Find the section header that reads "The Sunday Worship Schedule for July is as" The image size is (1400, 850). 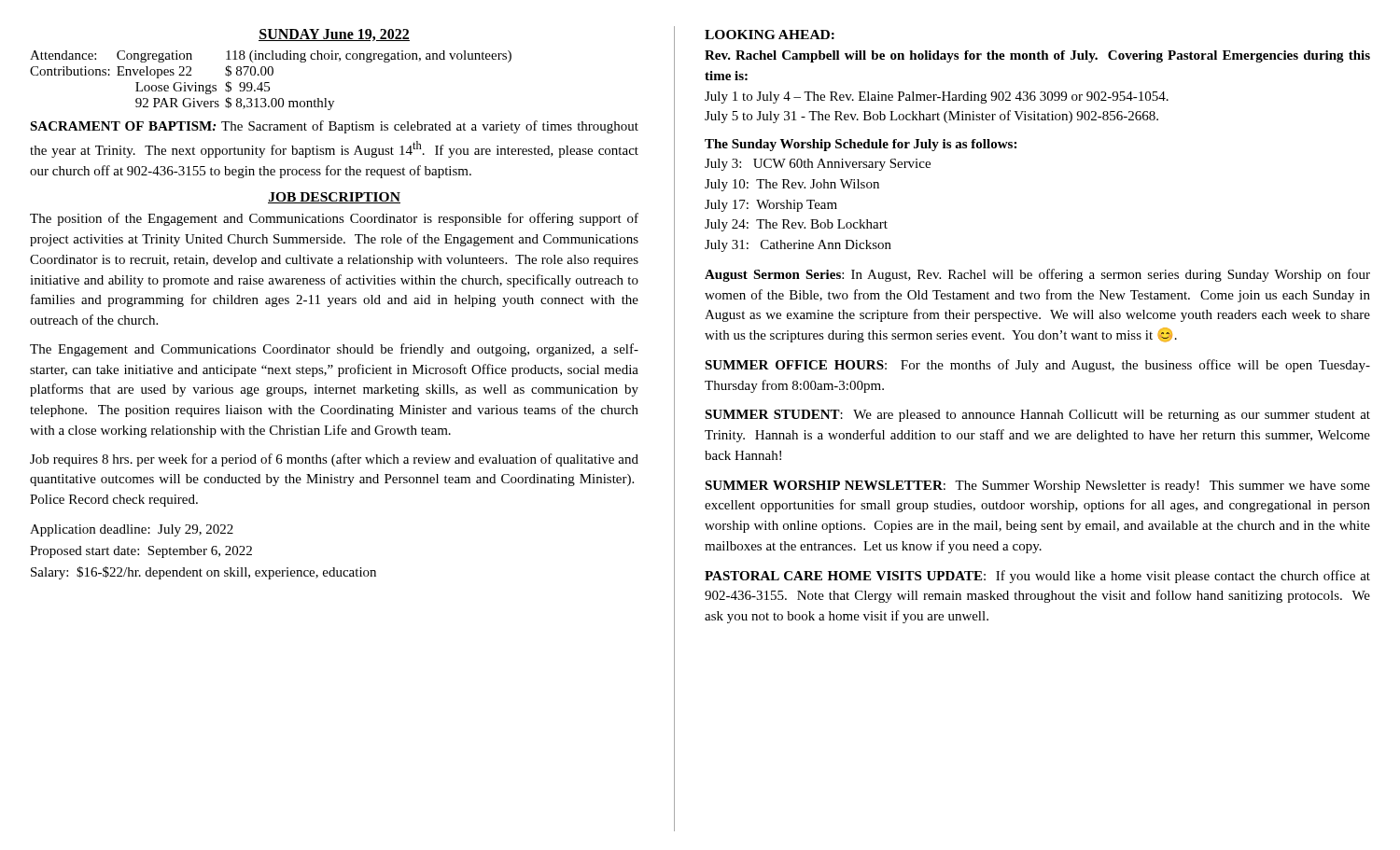[861, 144]
